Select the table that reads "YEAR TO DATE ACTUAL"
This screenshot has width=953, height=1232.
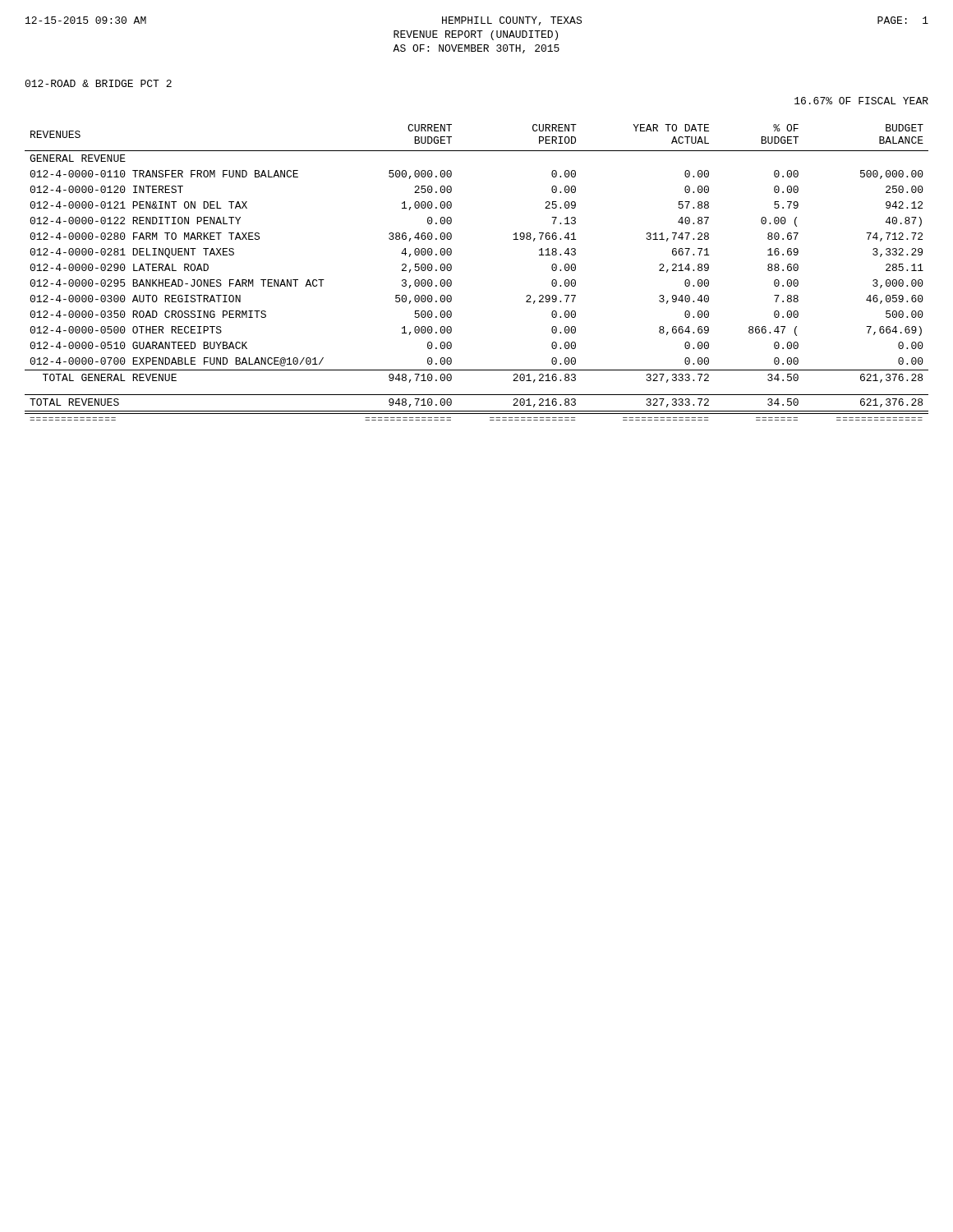pyautogui.click(x=476, y=273)
